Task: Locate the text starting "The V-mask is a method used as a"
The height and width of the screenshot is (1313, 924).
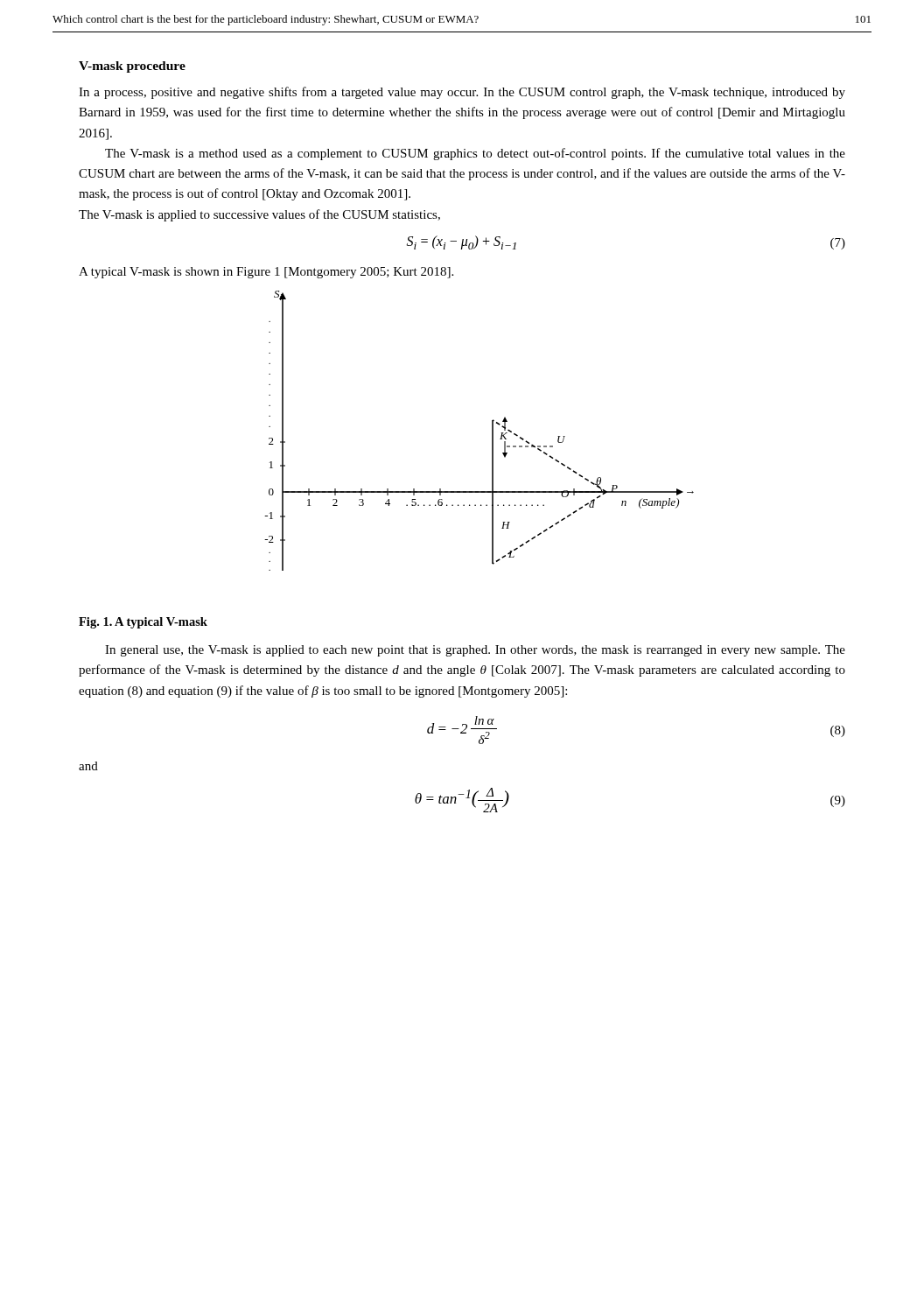Action: pos(462,173)
